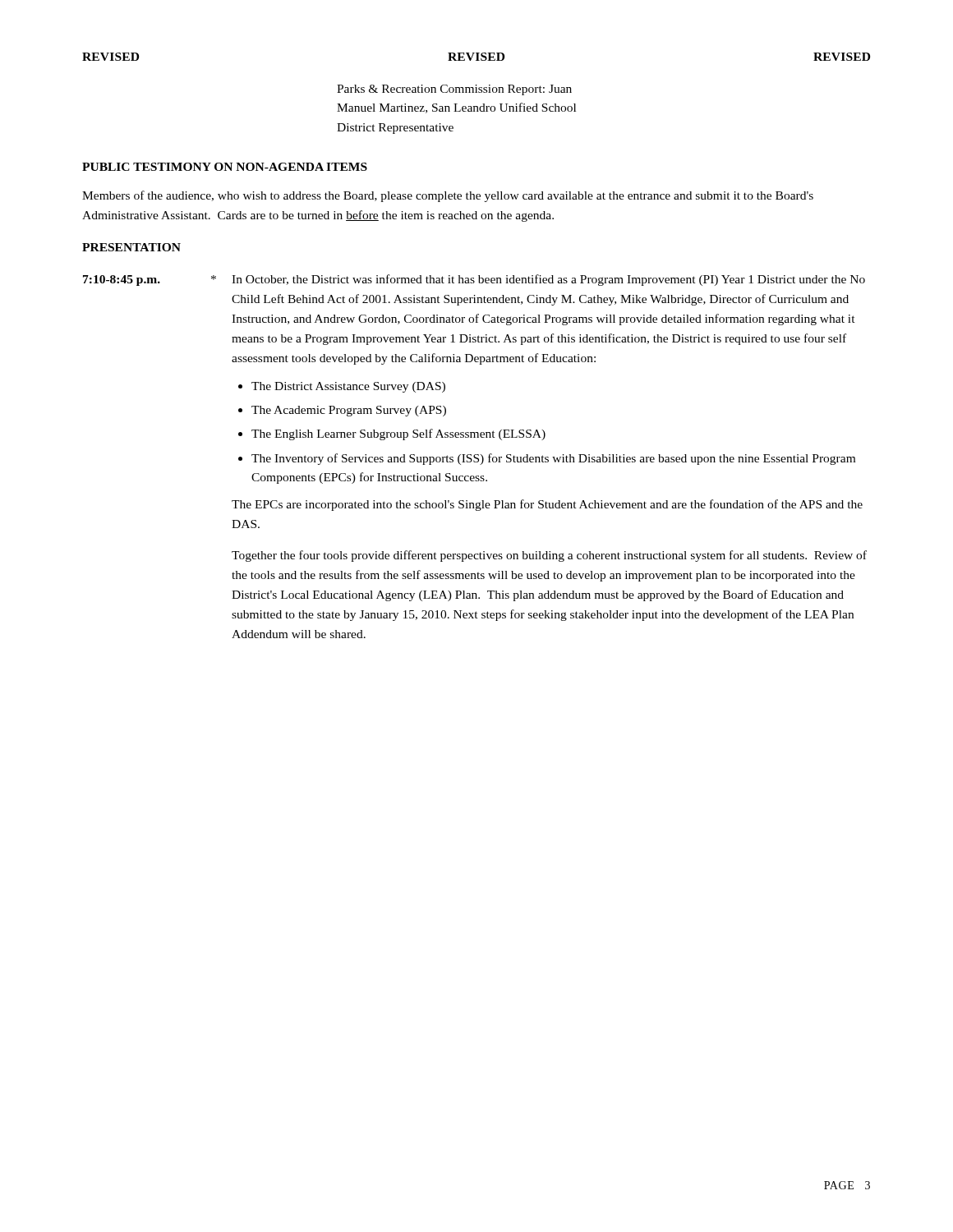Find the block on this page that starts "The EPCs are incorporated into the"
This screenshot has height=1232, width=953.
pyautogui.click(x=547, y=514)
